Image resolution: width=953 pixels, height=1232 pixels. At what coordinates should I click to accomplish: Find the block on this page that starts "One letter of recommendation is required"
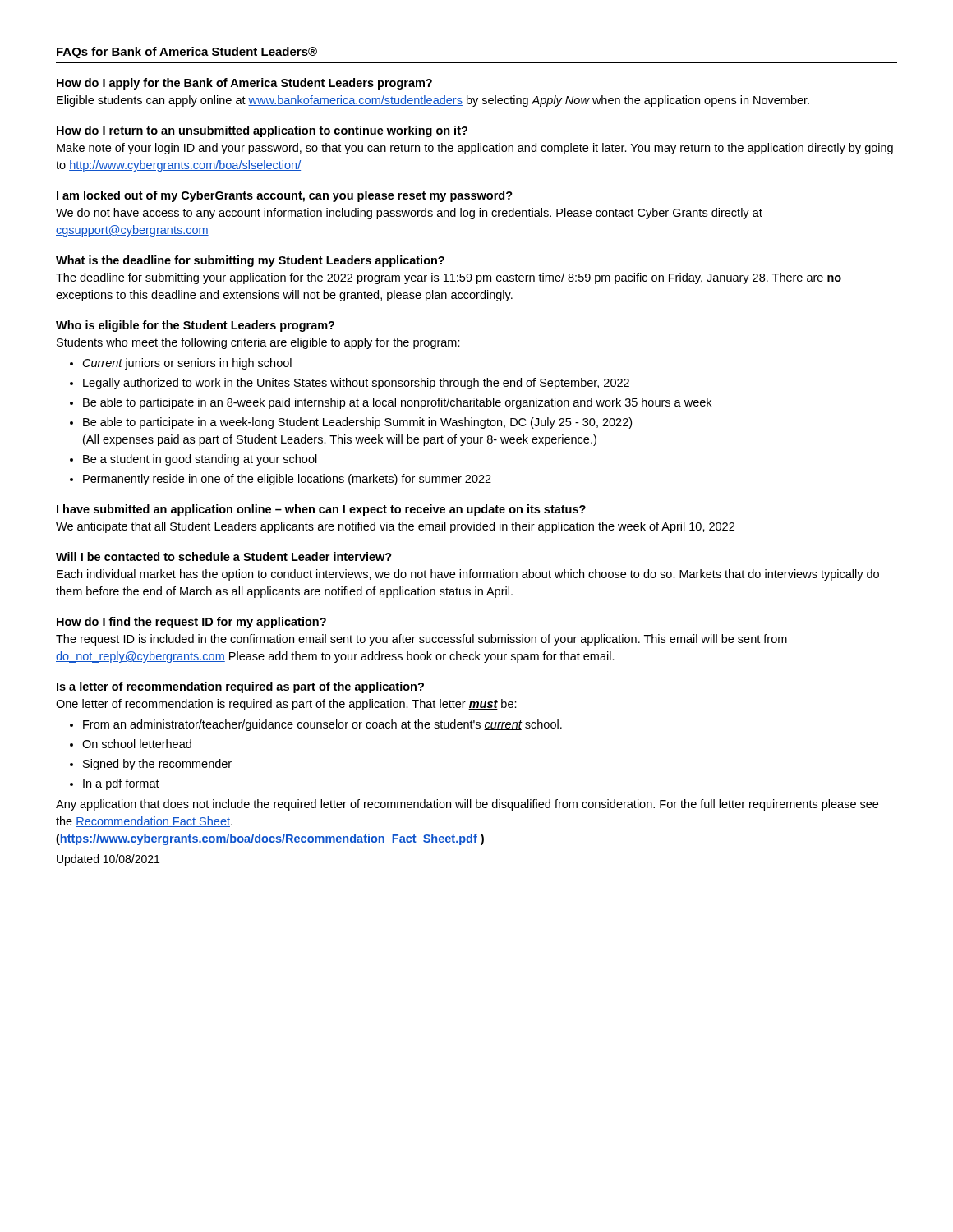[287, 704]
